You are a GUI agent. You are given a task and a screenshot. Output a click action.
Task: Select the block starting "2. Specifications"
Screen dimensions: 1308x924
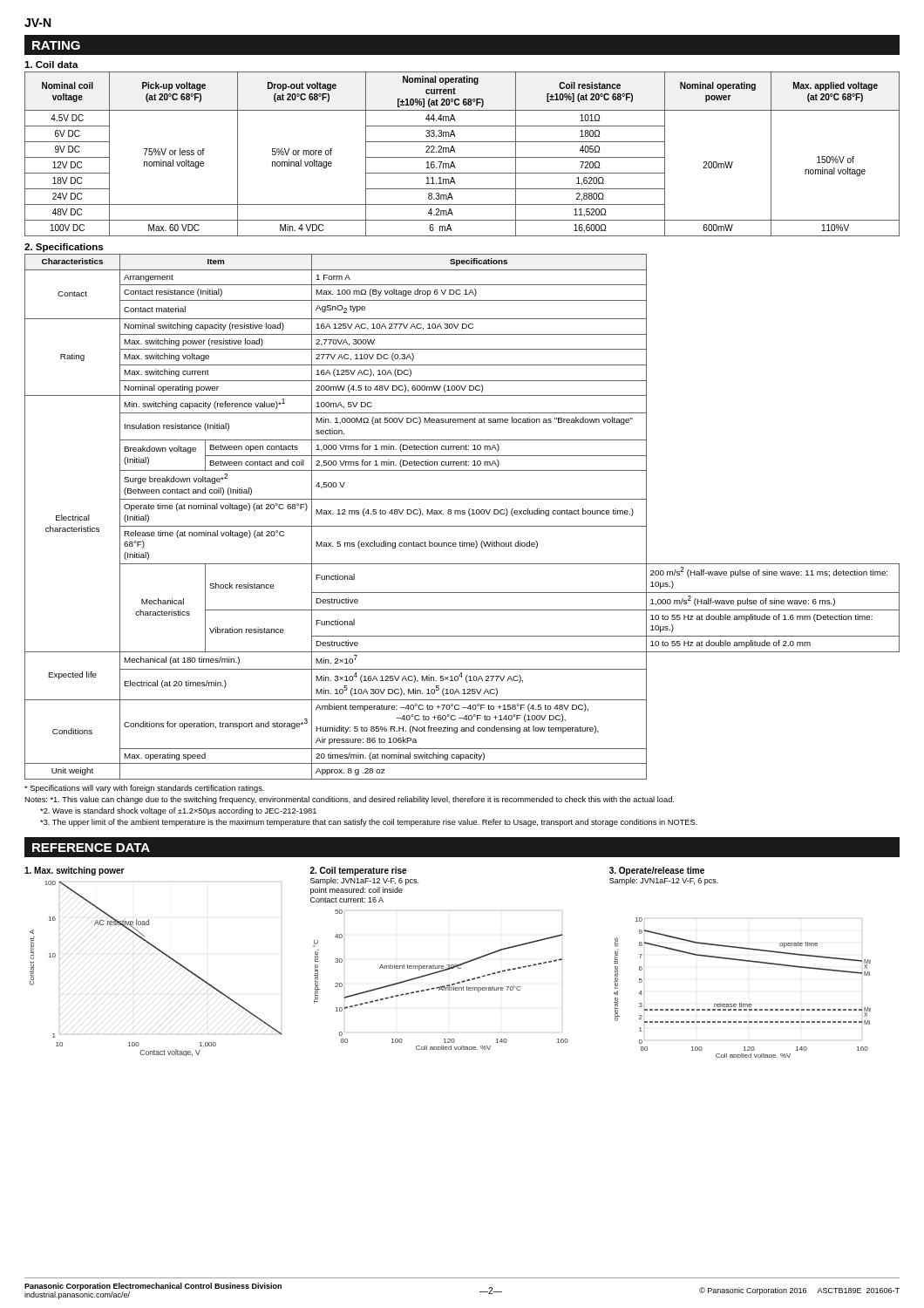[64, 247]
